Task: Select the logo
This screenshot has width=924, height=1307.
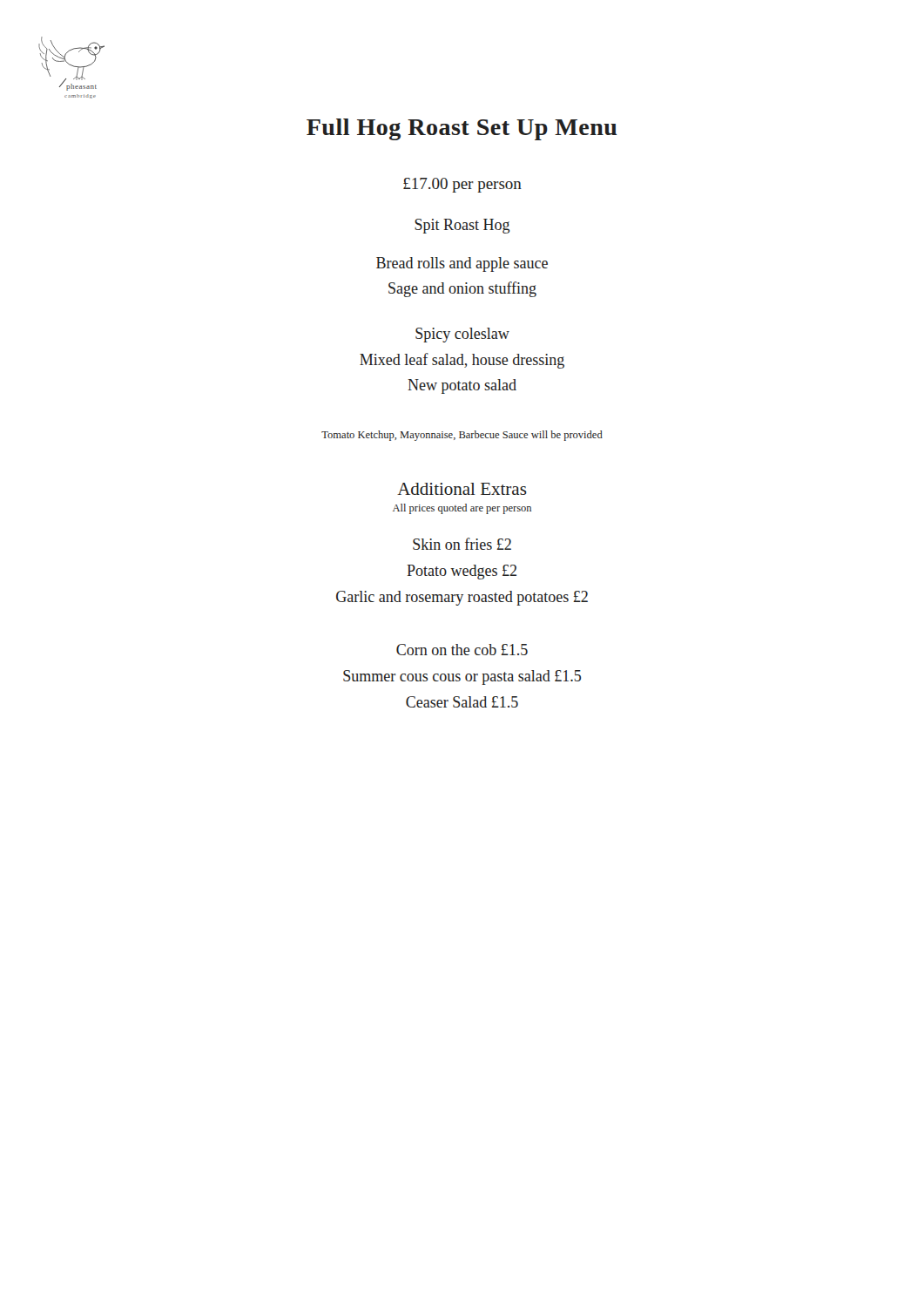Action: tap(83, 68)
